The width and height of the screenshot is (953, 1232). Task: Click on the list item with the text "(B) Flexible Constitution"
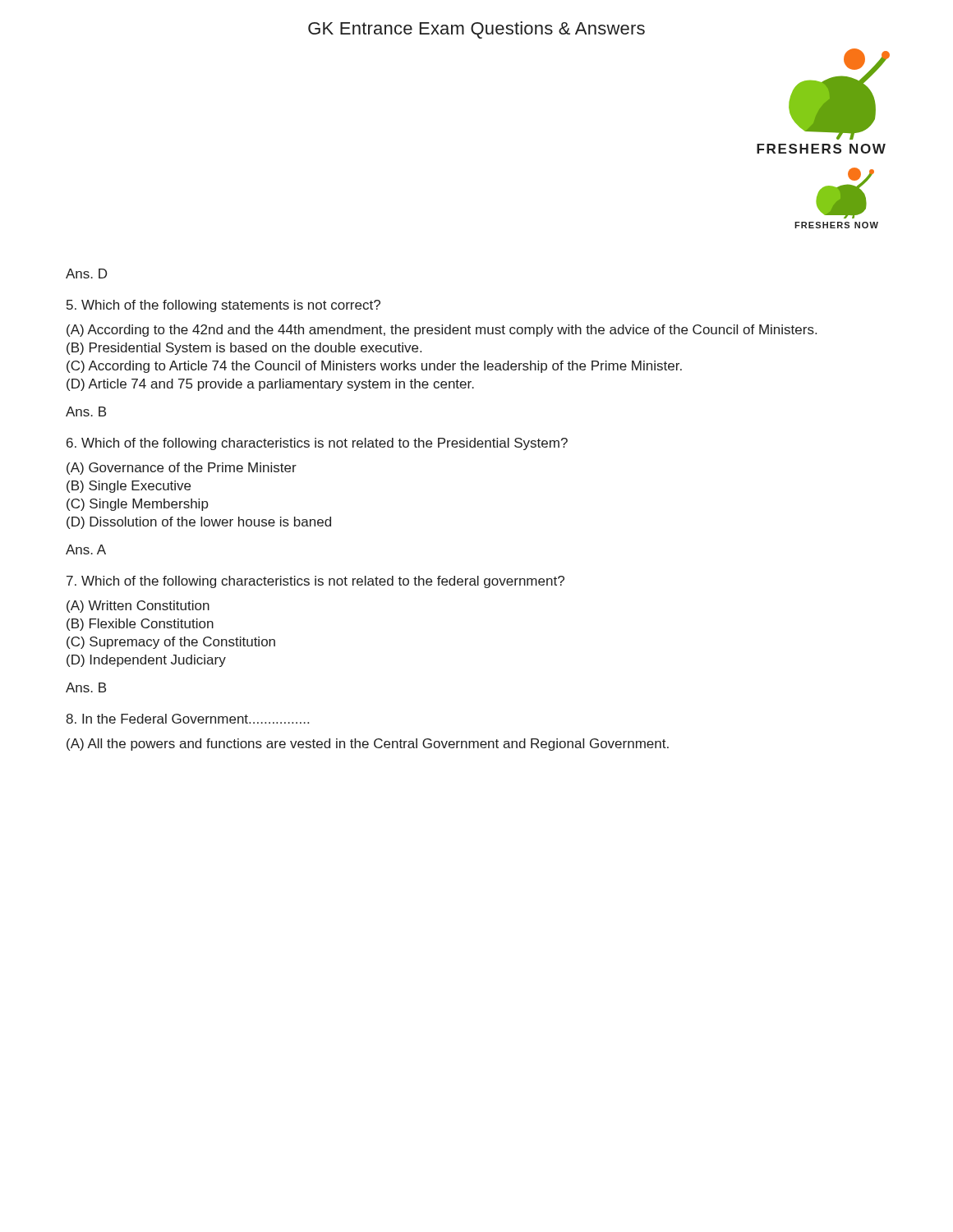point(140,624)
